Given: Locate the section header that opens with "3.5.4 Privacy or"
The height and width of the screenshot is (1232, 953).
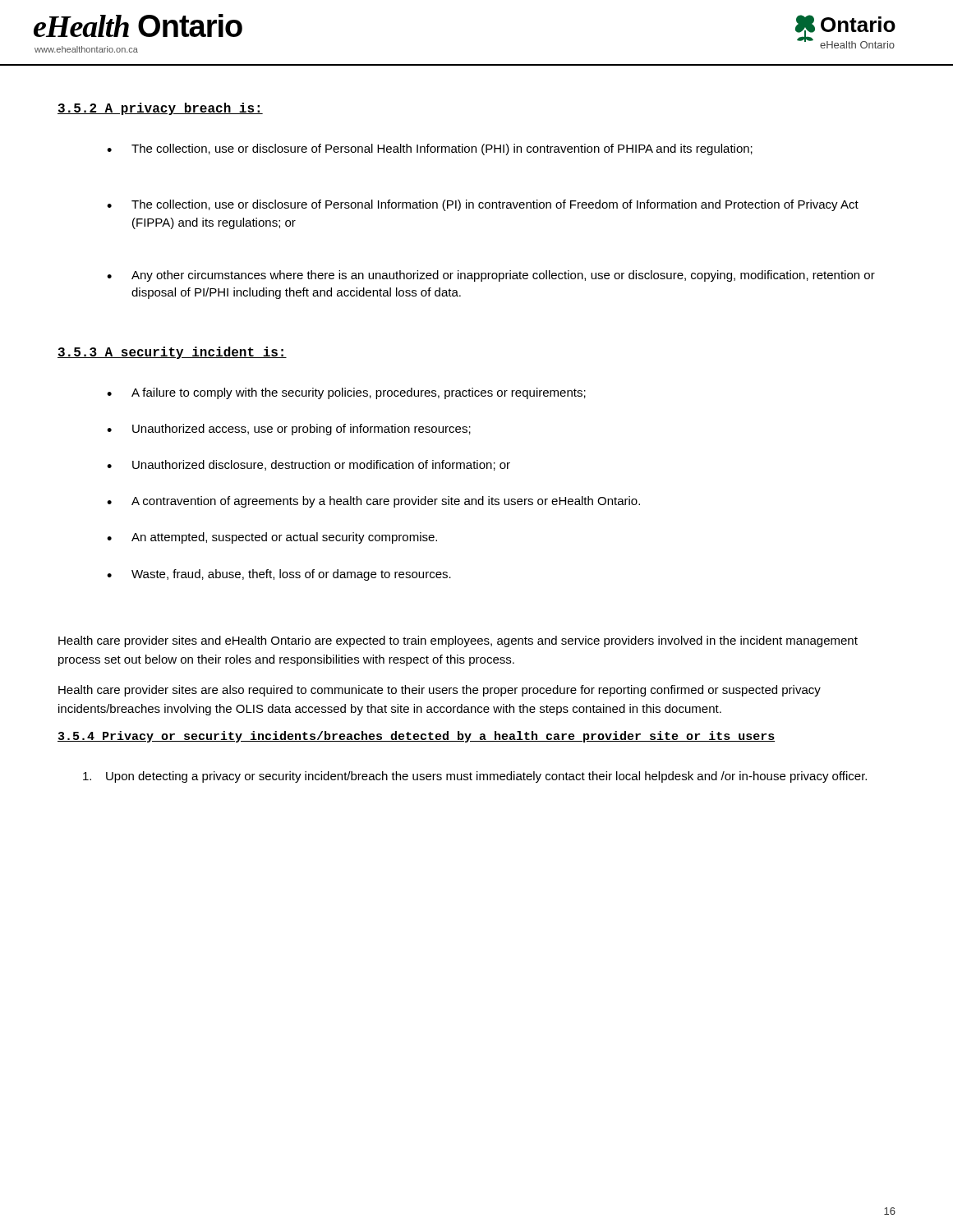Looking at the screenshot, I should (416, 737).
